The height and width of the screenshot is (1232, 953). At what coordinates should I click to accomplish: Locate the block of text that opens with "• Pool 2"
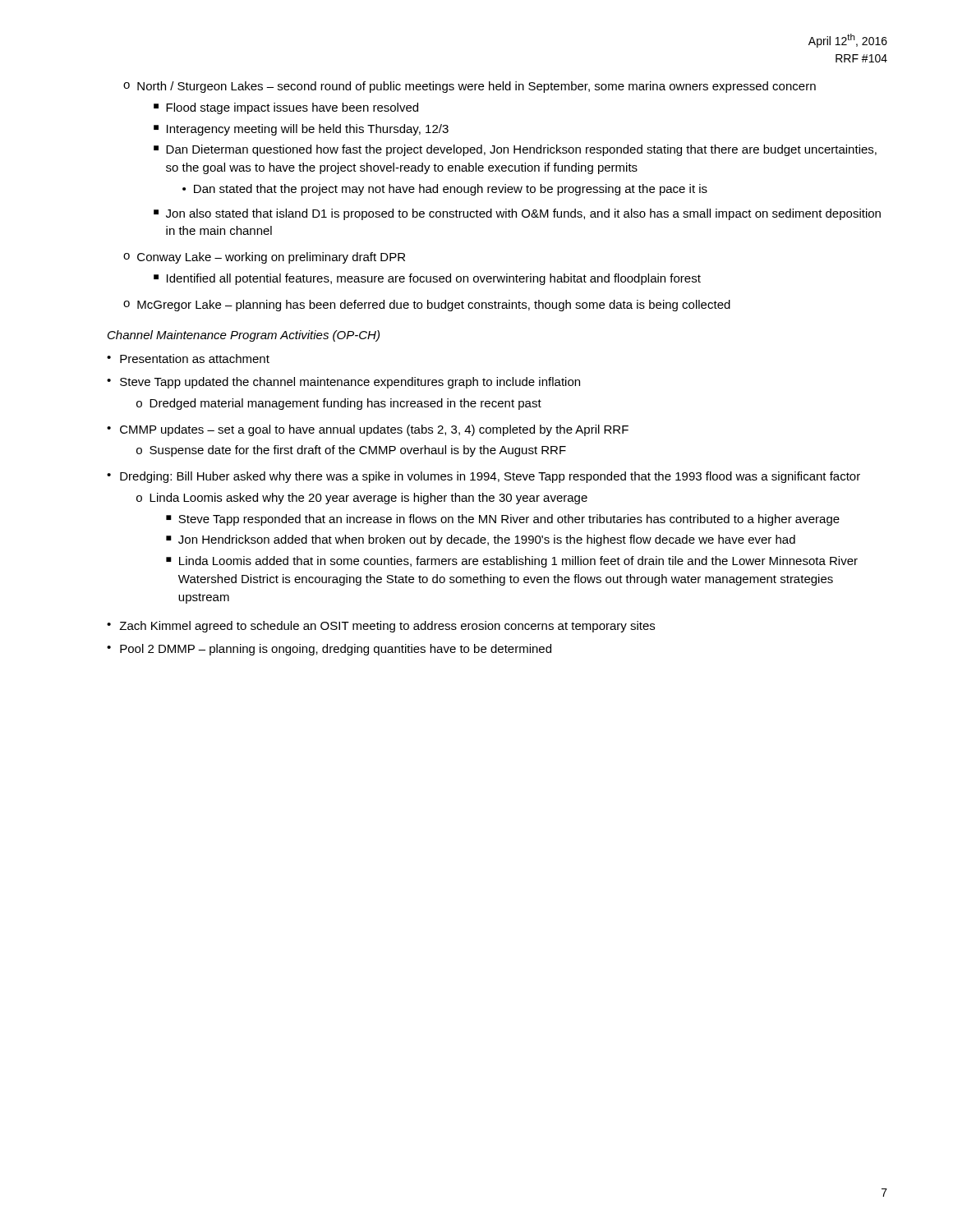pos(497,649)
